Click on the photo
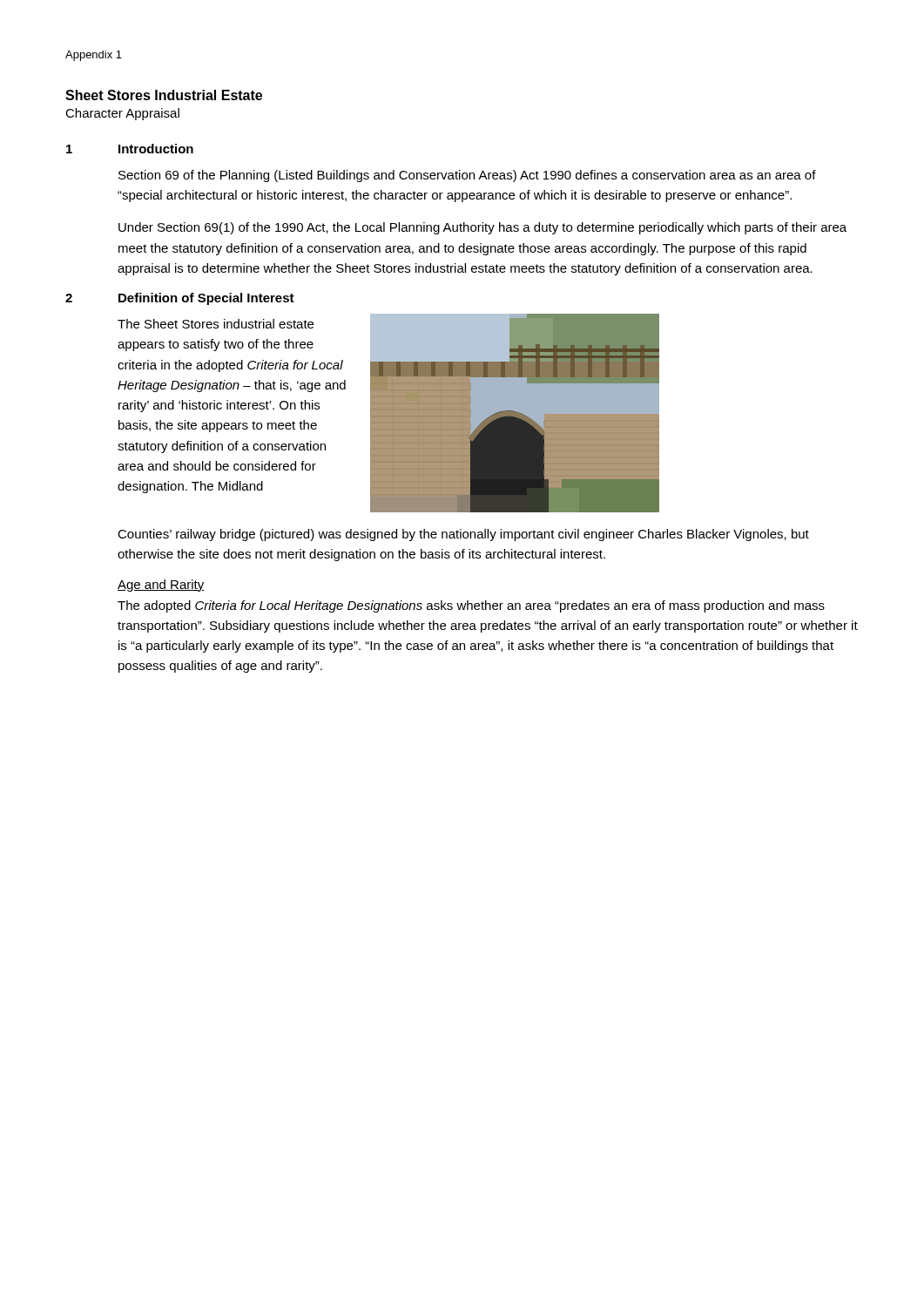This screenshot has width=924, height=1307. point(515,414)
